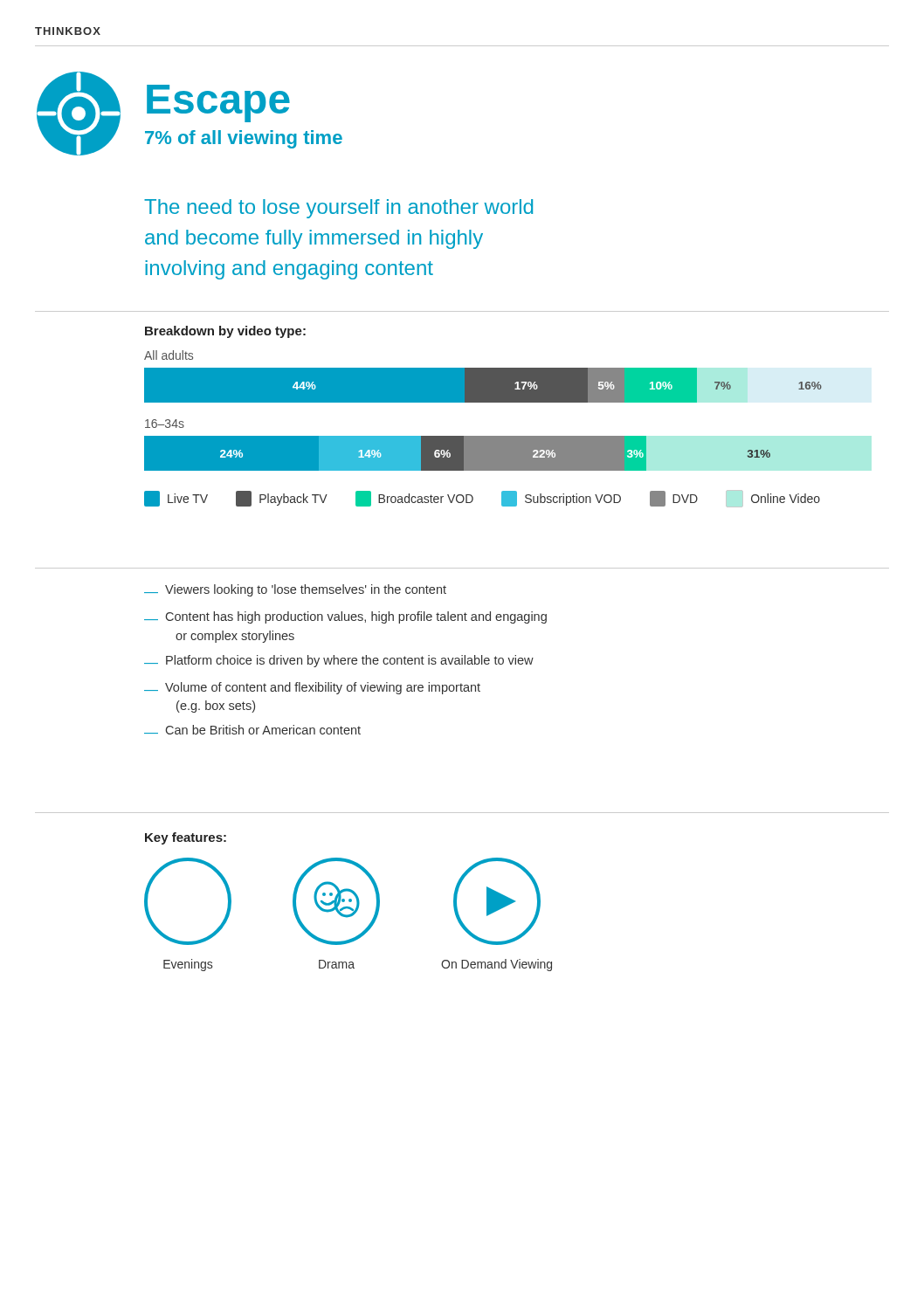924x1310 pixels.
Task: Locate the list item that reads "— Content has high production"
Action: coord(346,627)
